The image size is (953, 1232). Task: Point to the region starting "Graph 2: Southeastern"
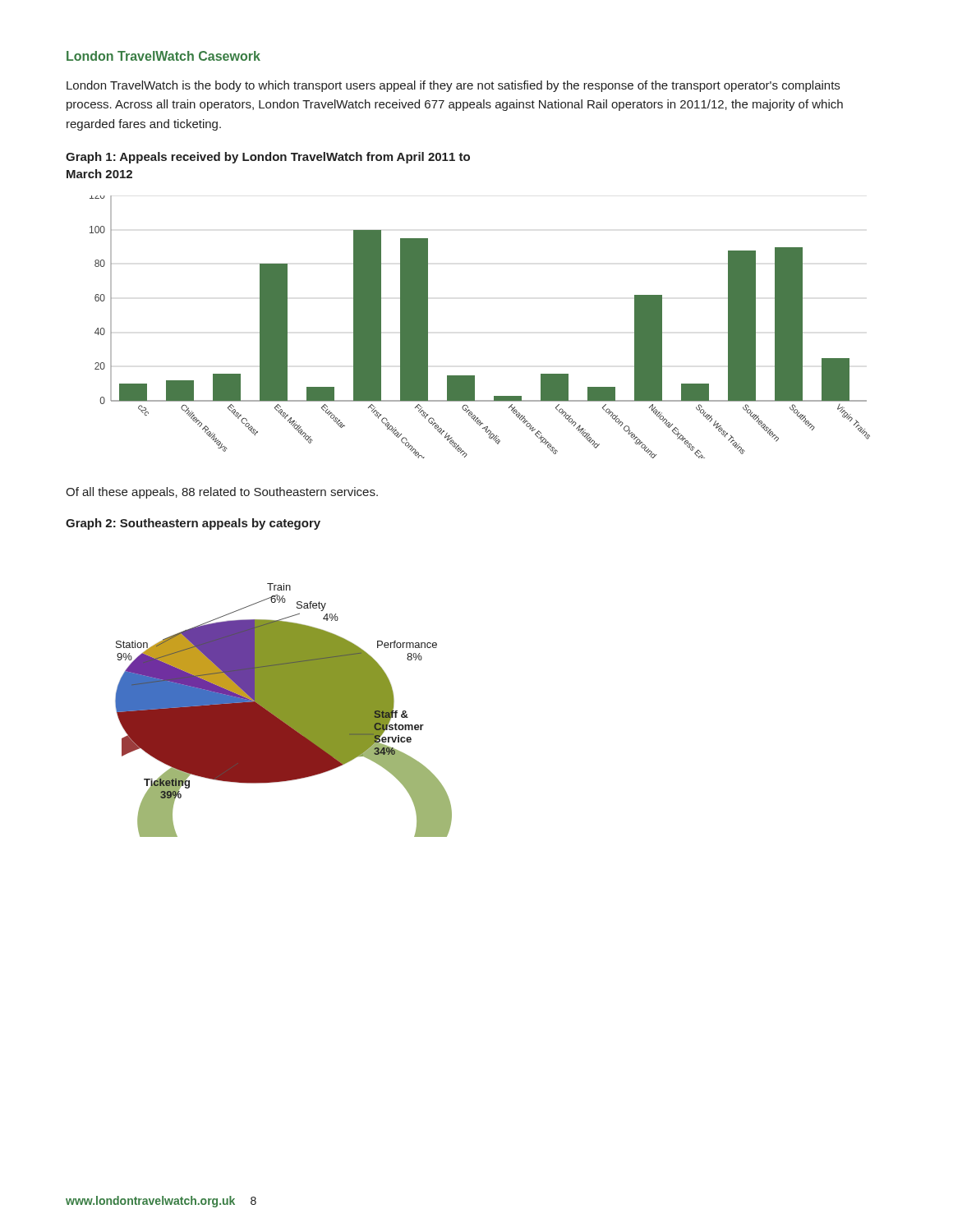[x=193, y=523]
